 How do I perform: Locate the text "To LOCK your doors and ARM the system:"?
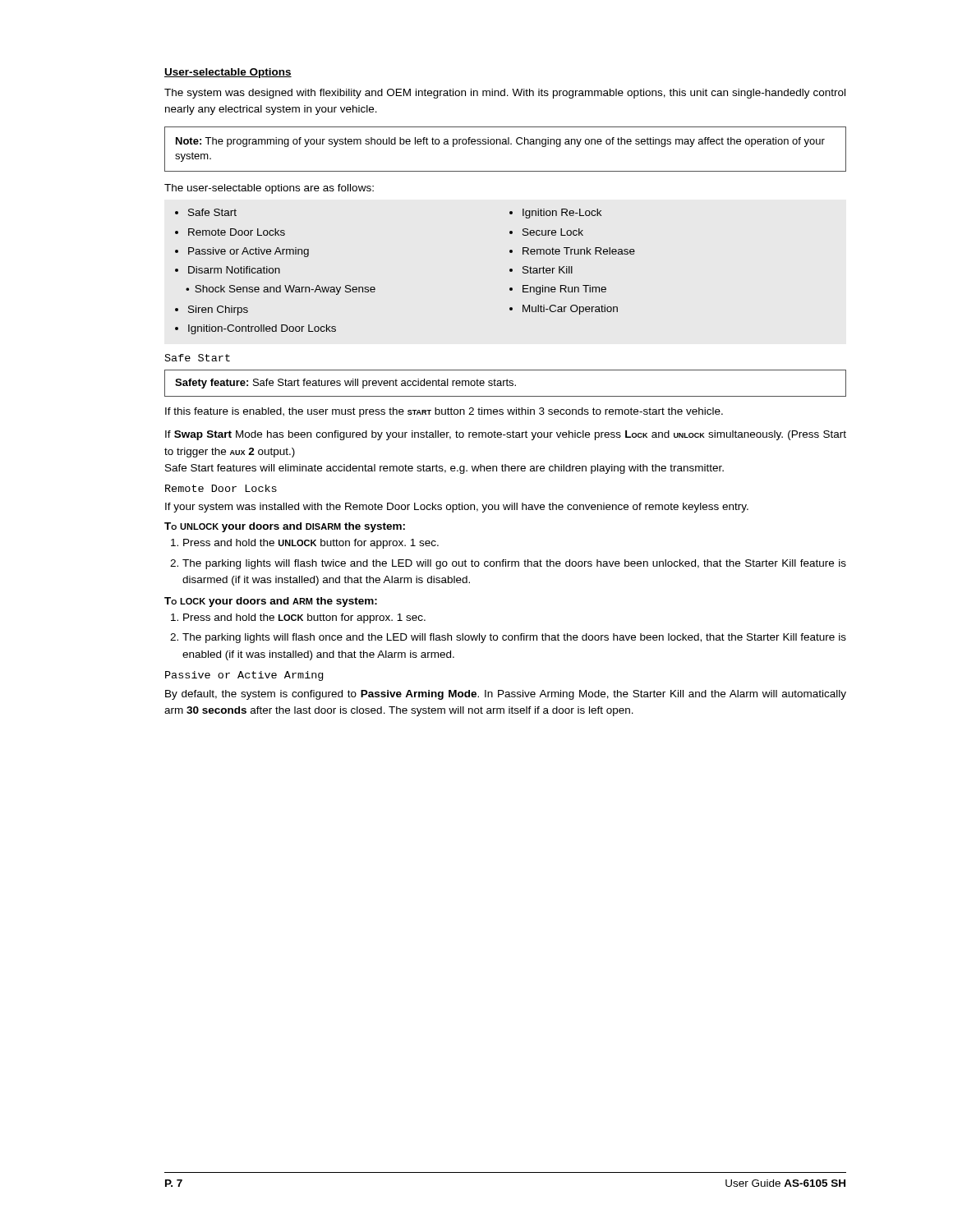click(271, 601)
